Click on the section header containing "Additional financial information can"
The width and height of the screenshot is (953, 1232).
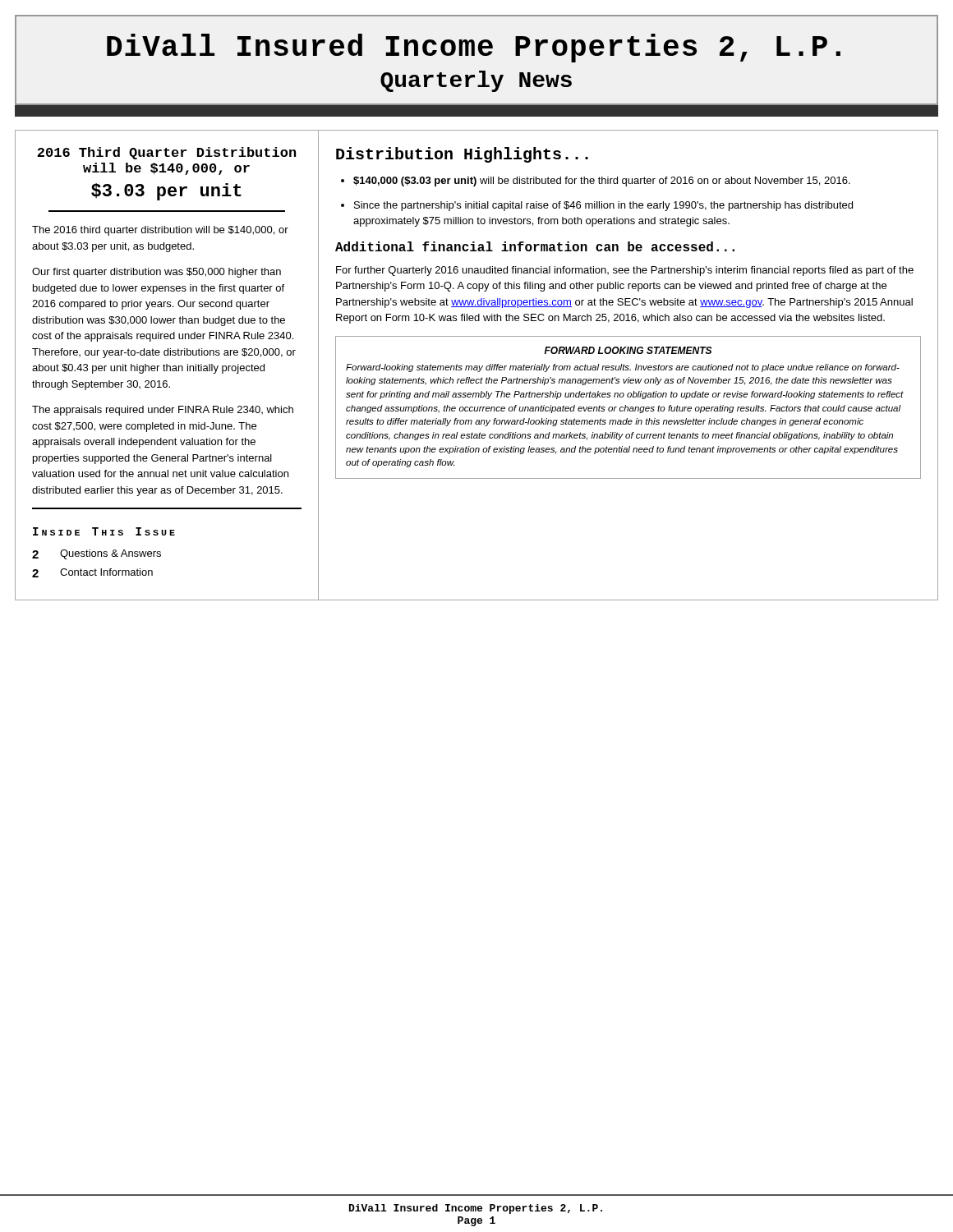(628, 248)
